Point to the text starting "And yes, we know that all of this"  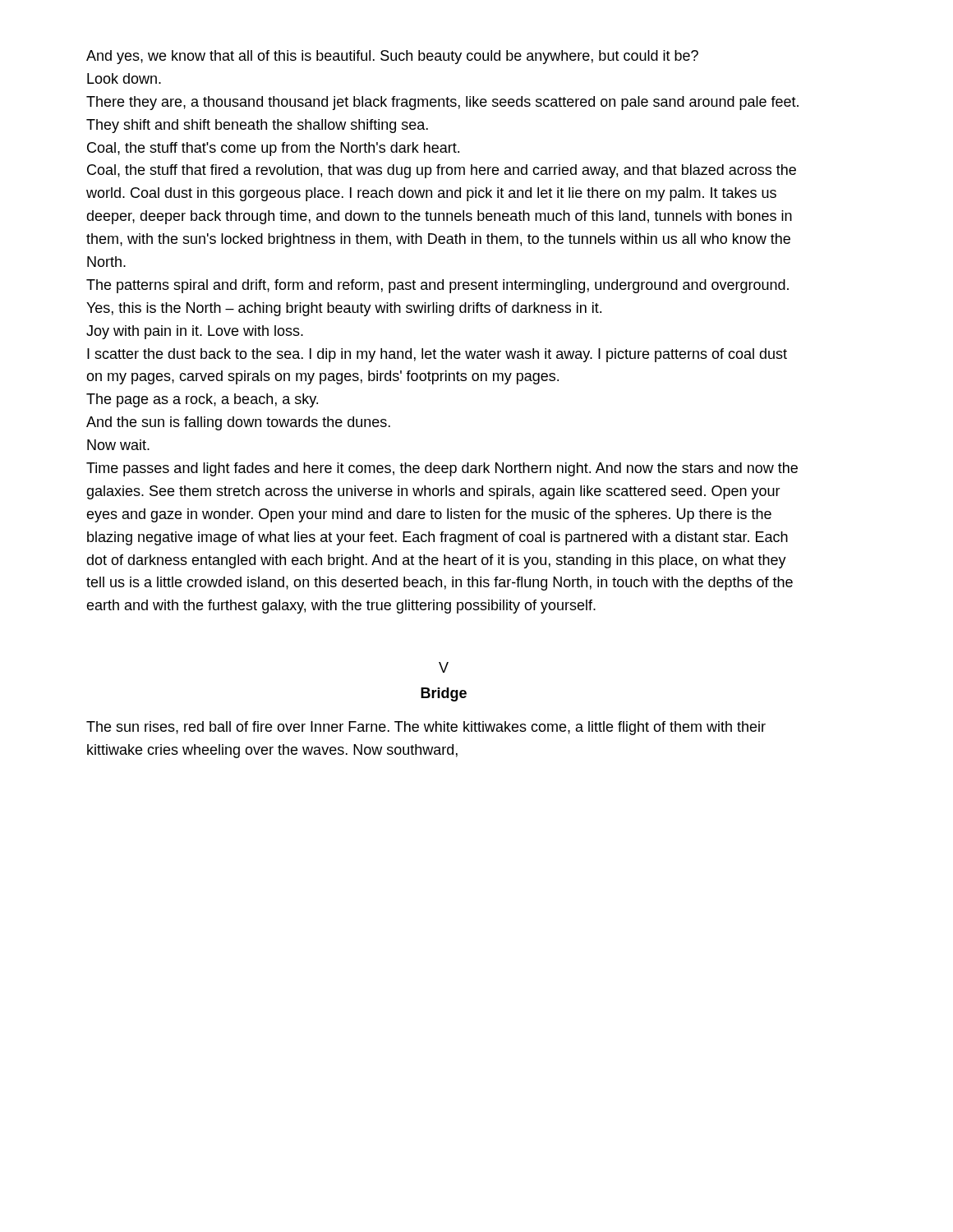[392, 57]
